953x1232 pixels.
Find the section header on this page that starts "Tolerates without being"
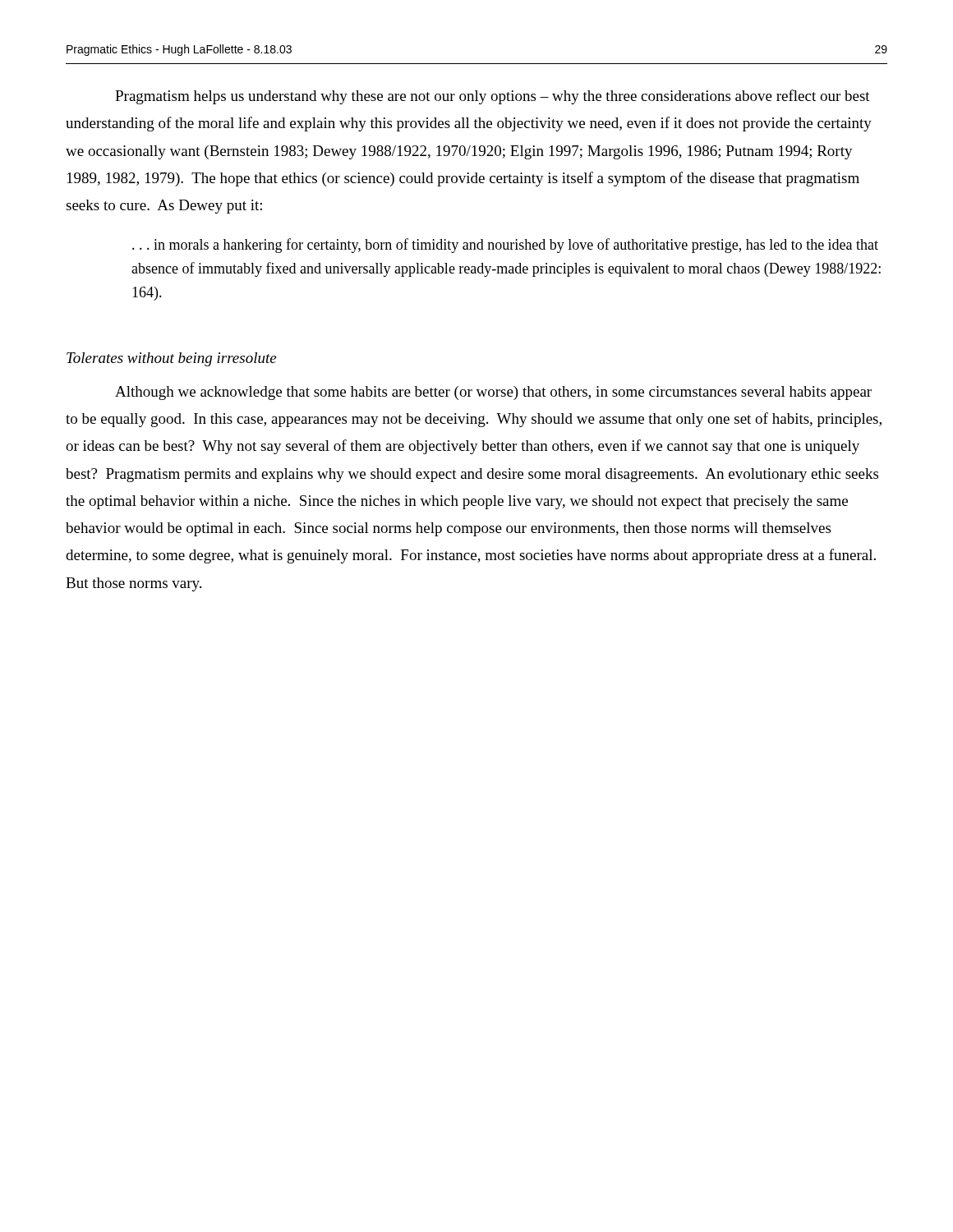coord(171,357)
